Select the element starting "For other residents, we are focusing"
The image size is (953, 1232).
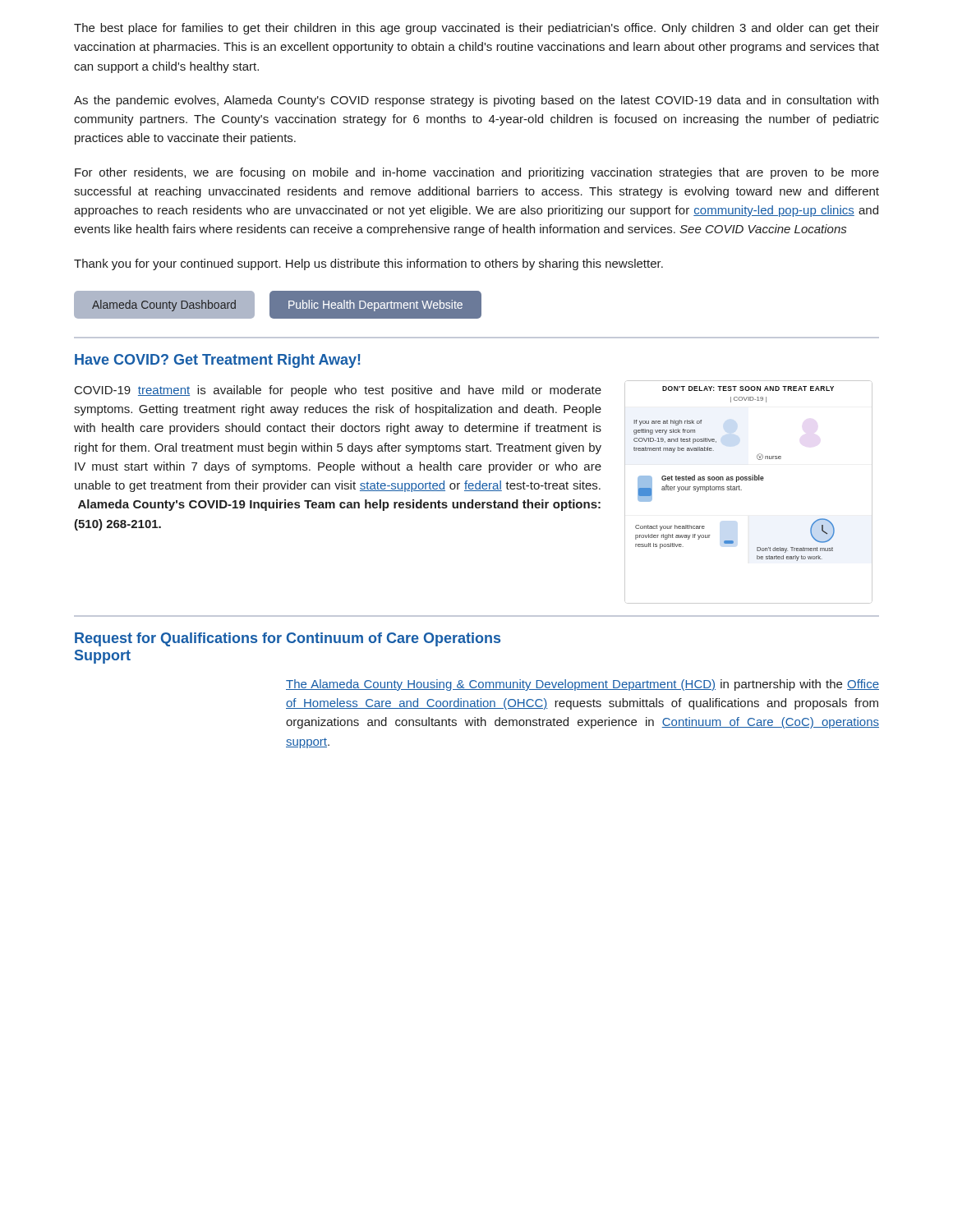(x=476, y=200)
